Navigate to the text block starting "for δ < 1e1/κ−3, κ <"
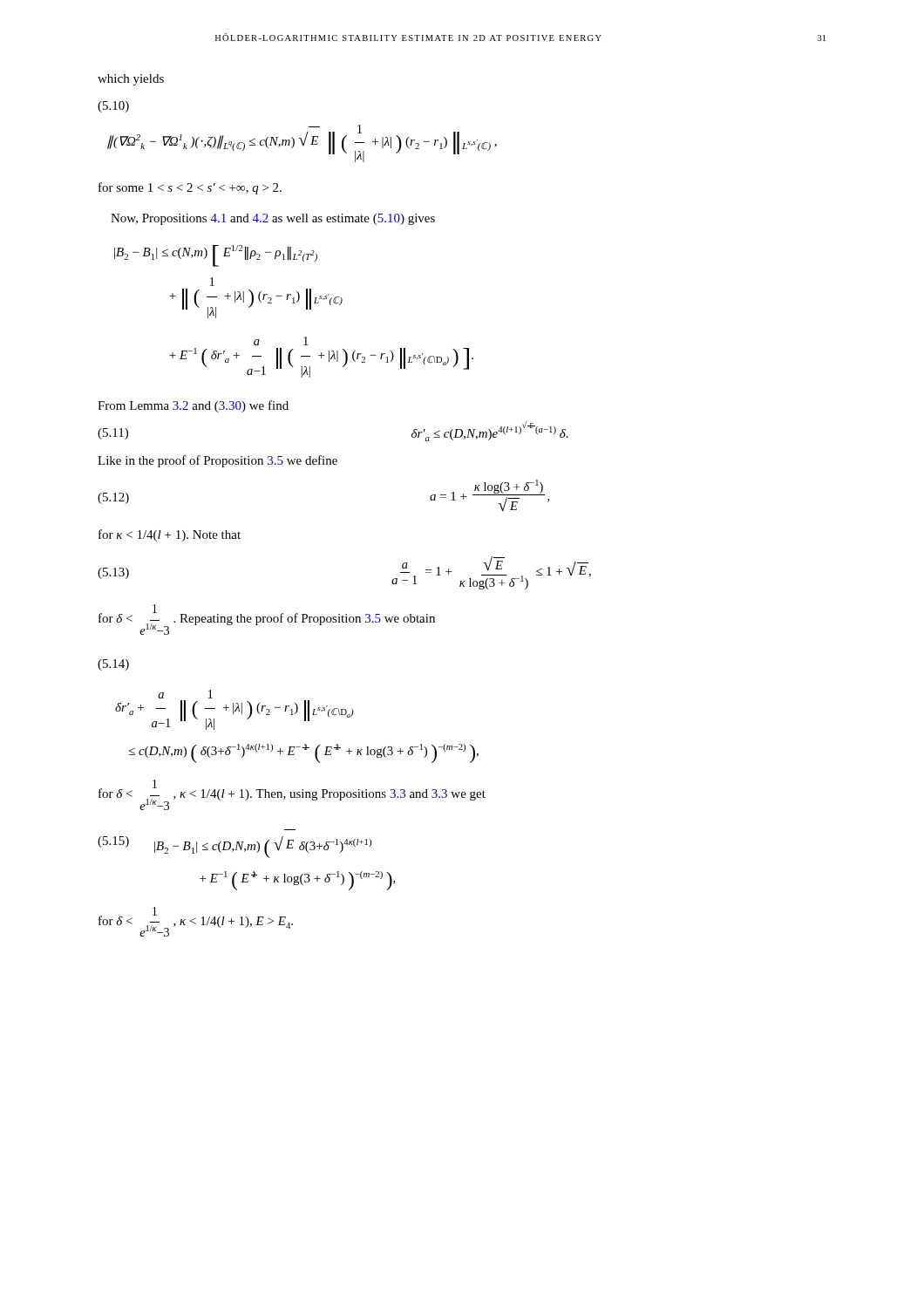Viewport: 924px width, 1308px height. click(292, 795)
